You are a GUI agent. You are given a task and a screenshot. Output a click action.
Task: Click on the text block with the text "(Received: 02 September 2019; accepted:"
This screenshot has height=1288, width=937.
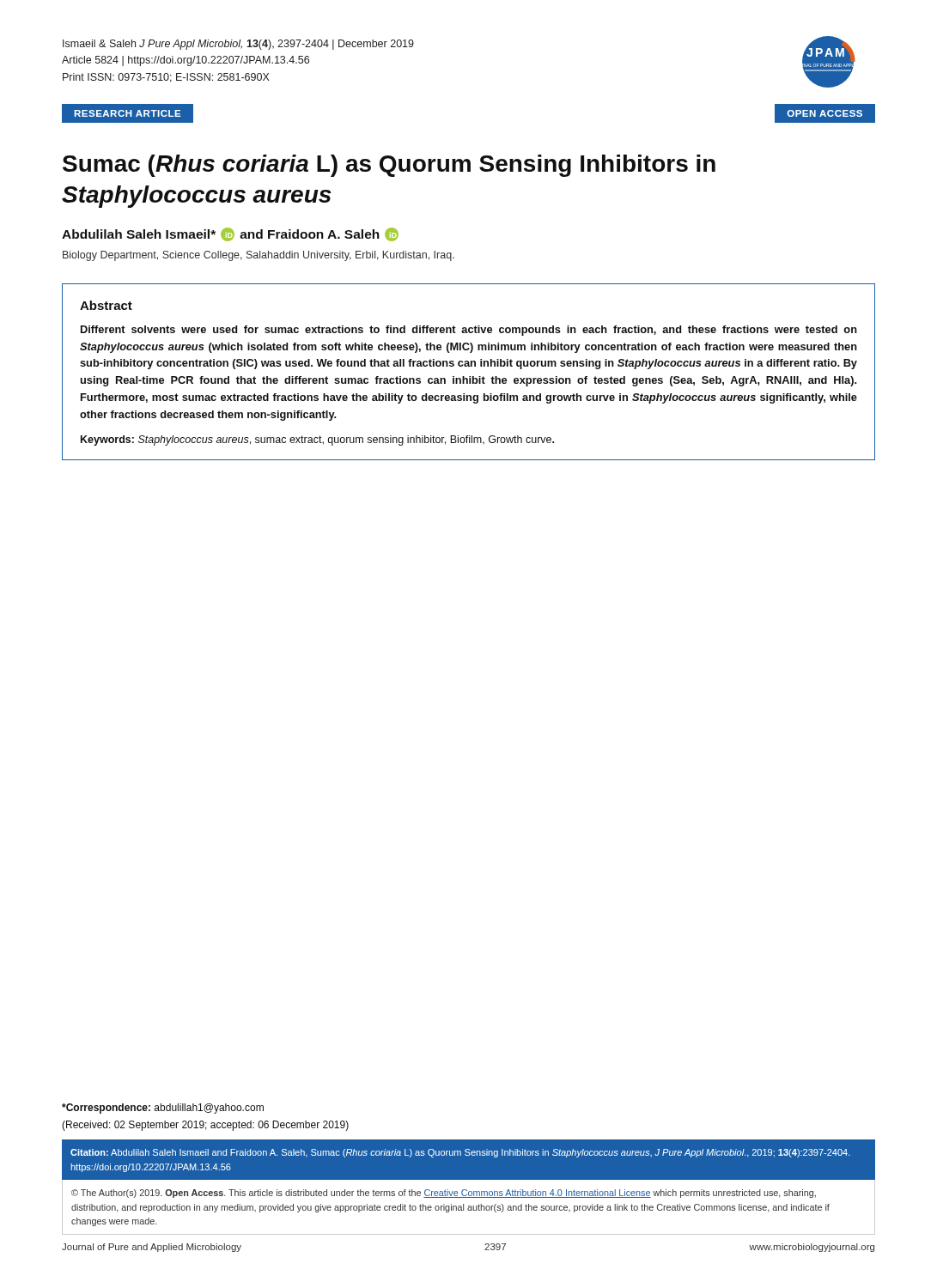pos(205,1125)
